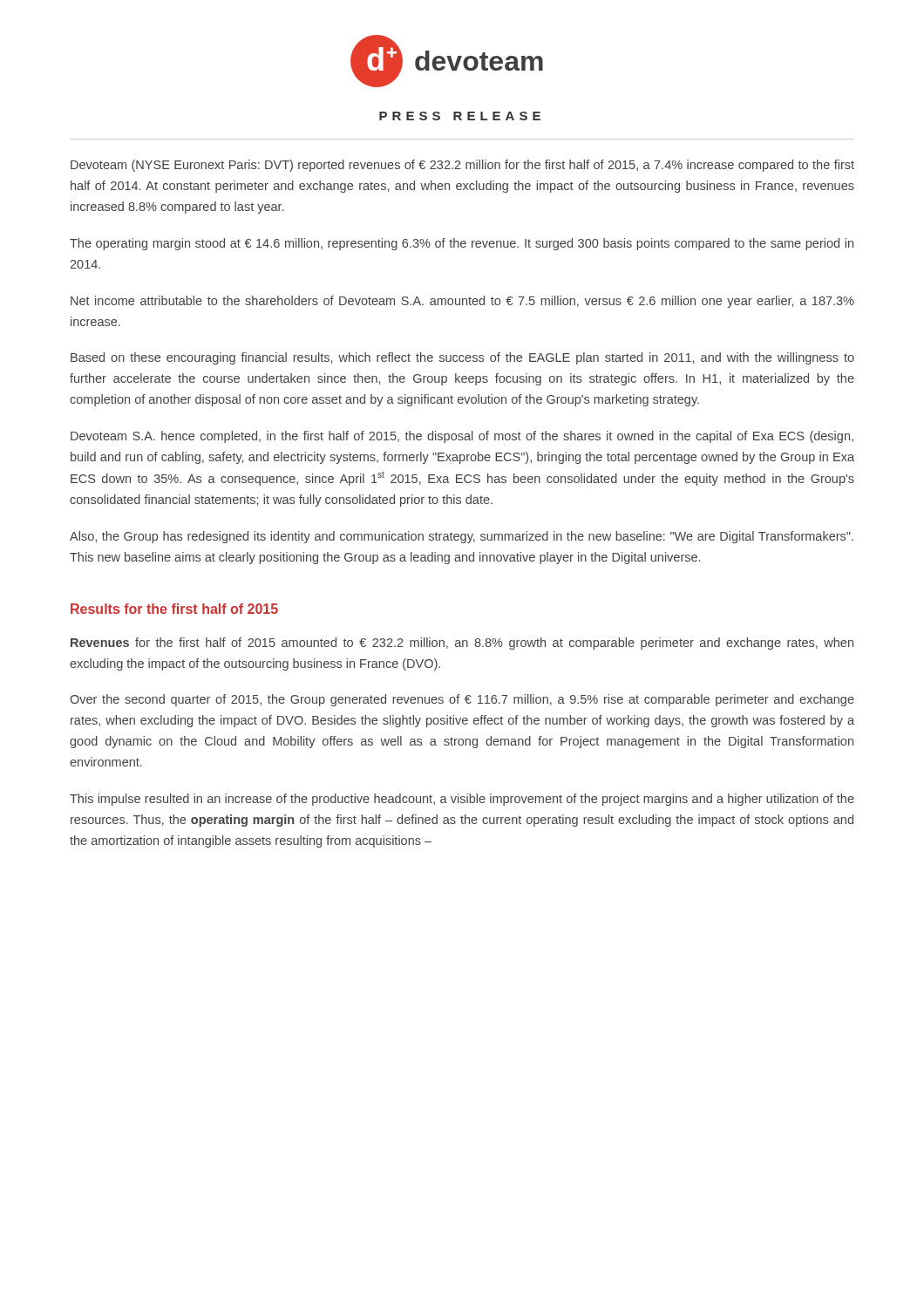Screen dimensions: 1308x924
Task: Locate the block of text that opens with "The operating margin"
Action: tap(462, 253)
